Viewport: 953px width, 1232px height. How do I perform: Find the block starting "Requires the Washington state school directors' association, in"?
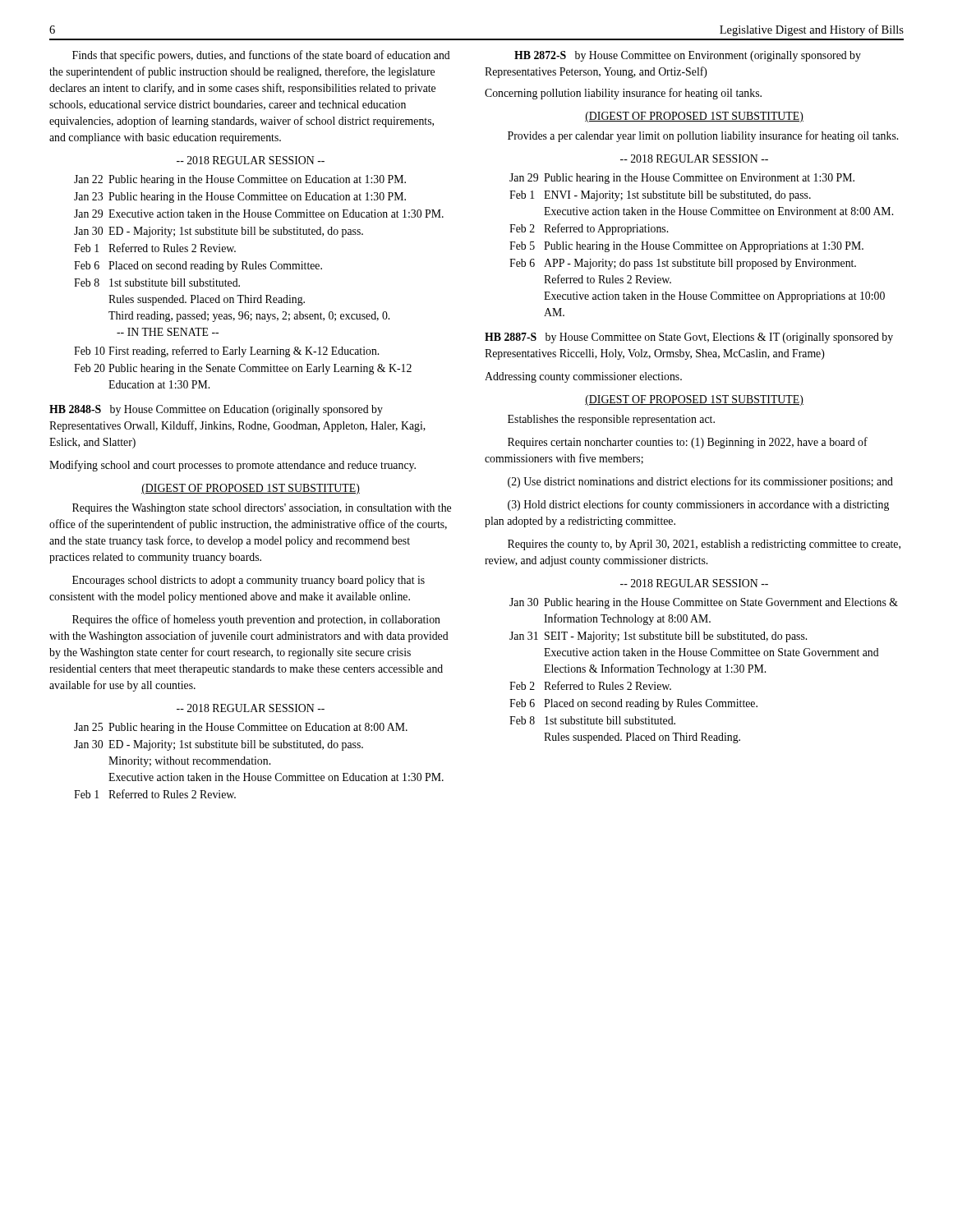coord(251,533)
